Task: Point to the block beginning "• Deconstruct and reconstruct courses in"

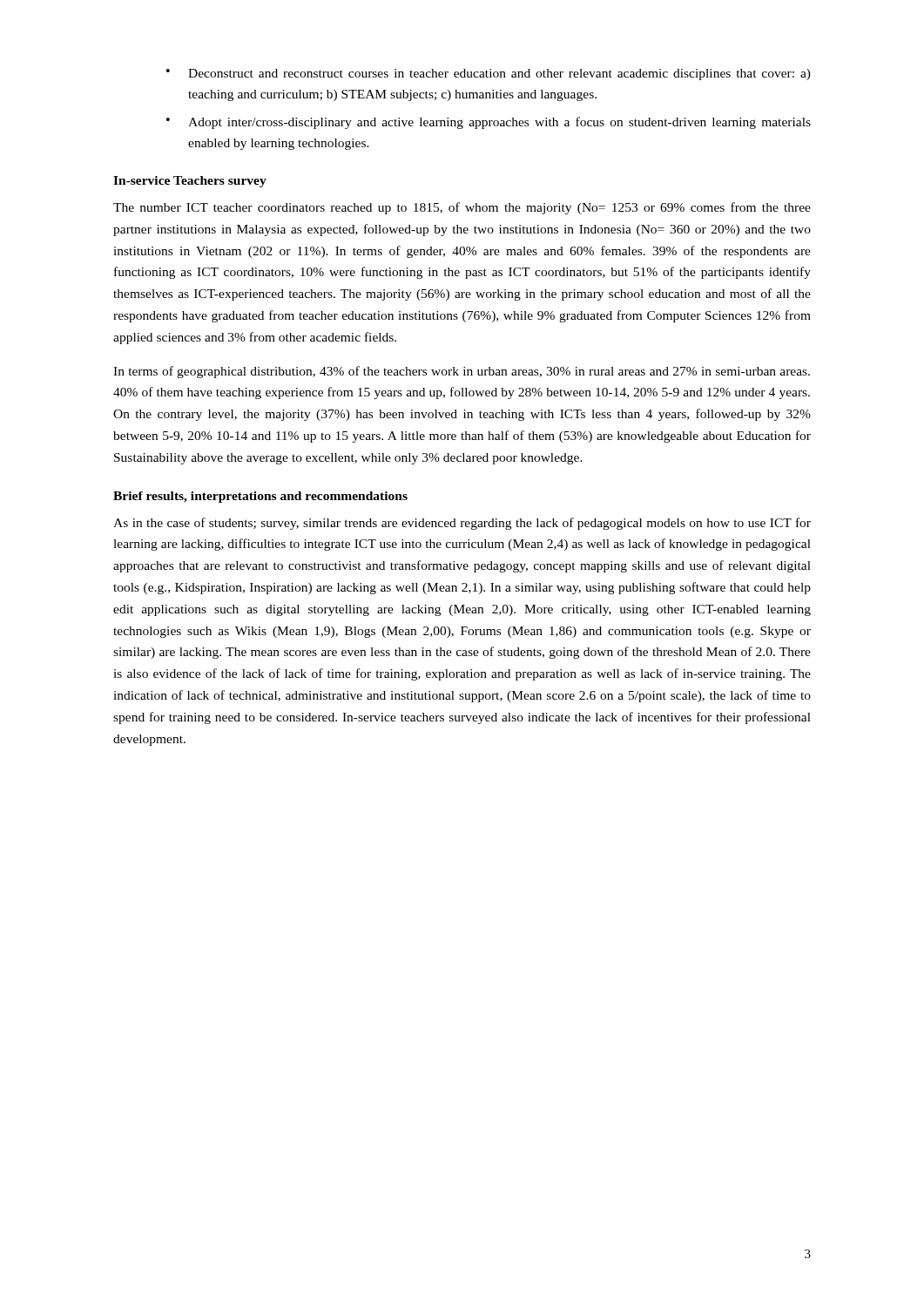Action: 488,84
